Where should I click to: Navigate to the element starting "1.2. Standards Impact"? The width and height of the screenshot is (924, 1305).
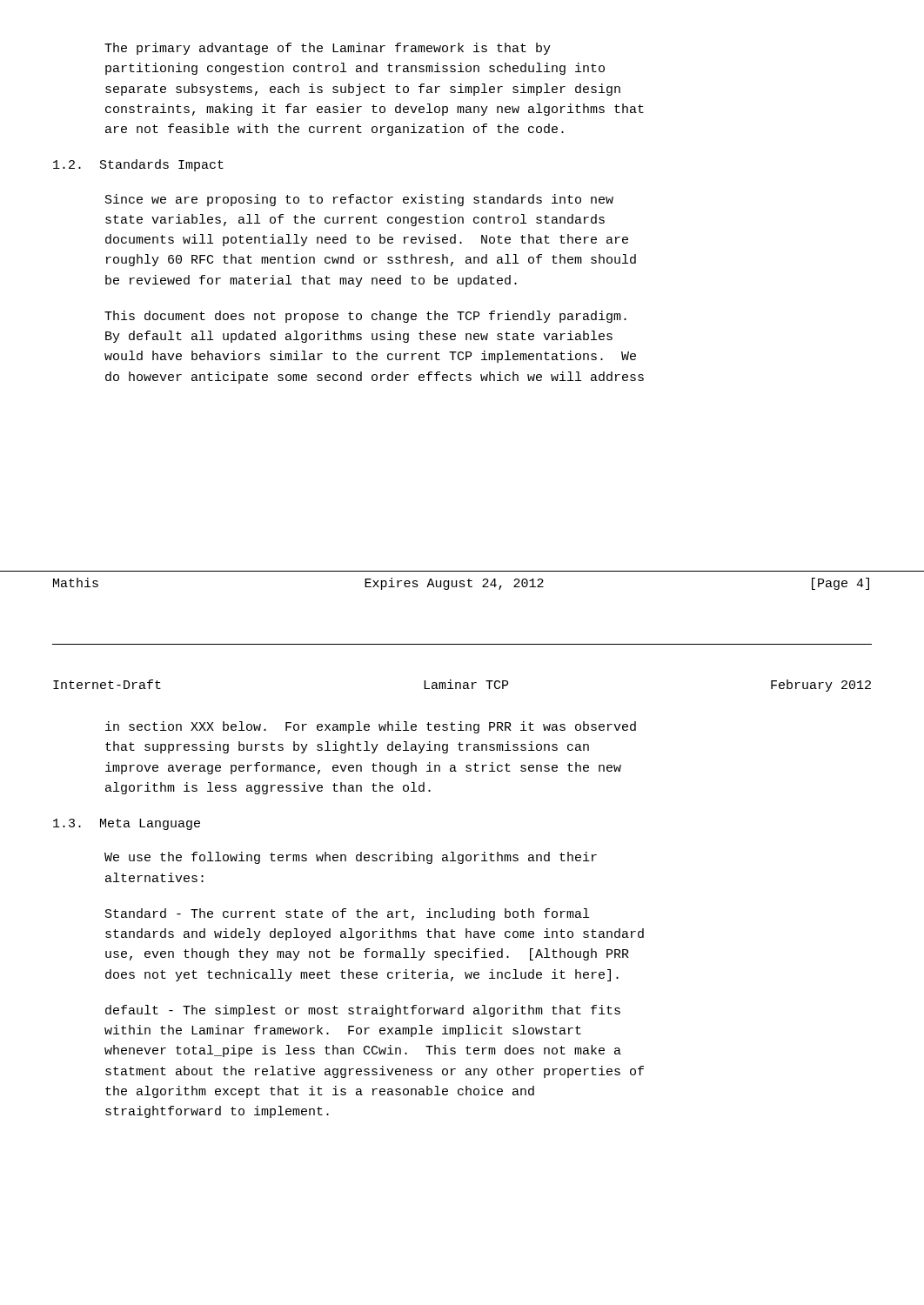point(138,166)
